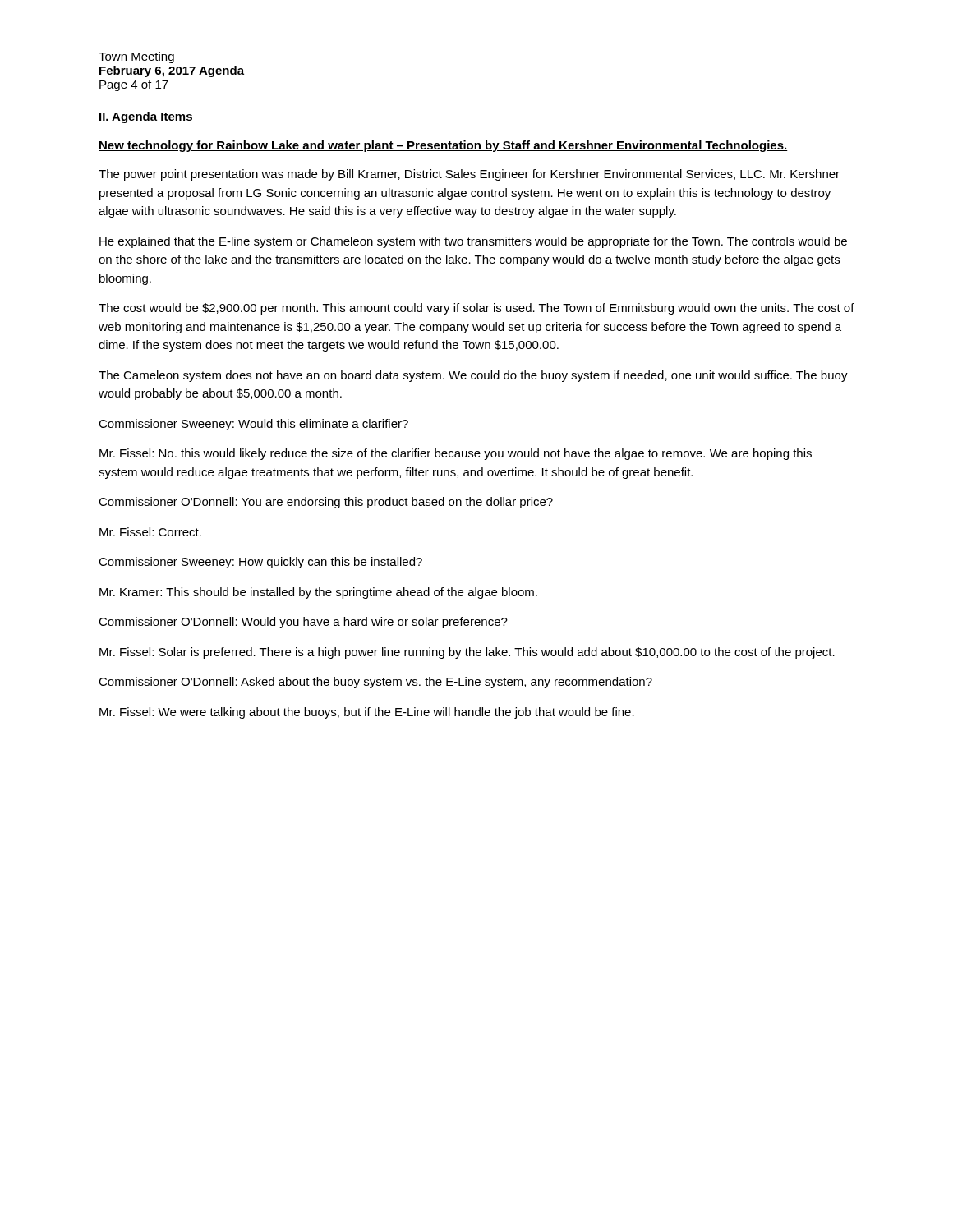The height and width of the screenshot is (1232, 953).
Task: Find the block on this page that starts "He explained that the E-line system or"
Action: pos(476,260)
